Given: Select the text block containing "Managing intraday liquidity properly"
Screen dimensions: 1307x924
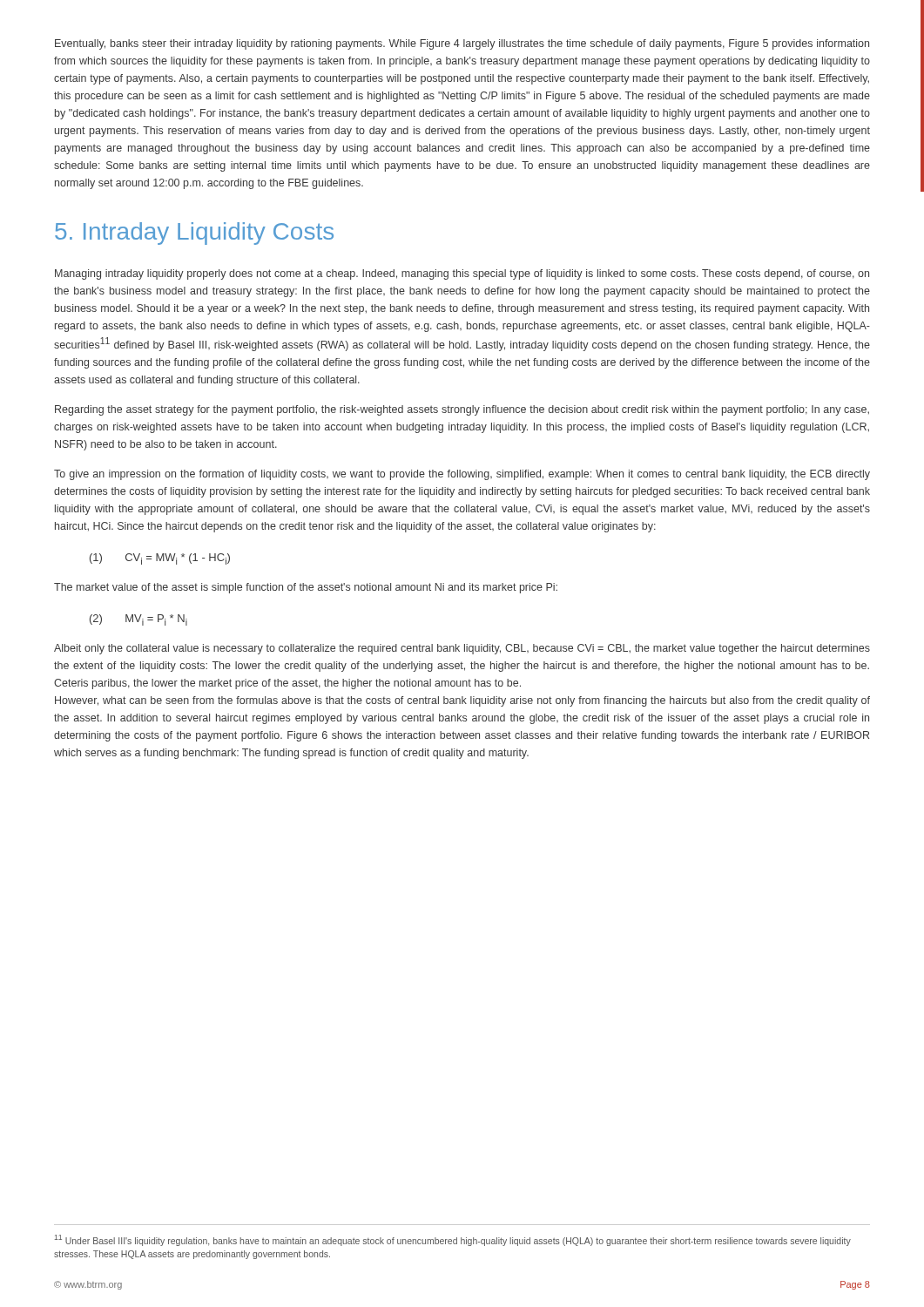Looking at the screenshot, I should (x=462, y=327).
